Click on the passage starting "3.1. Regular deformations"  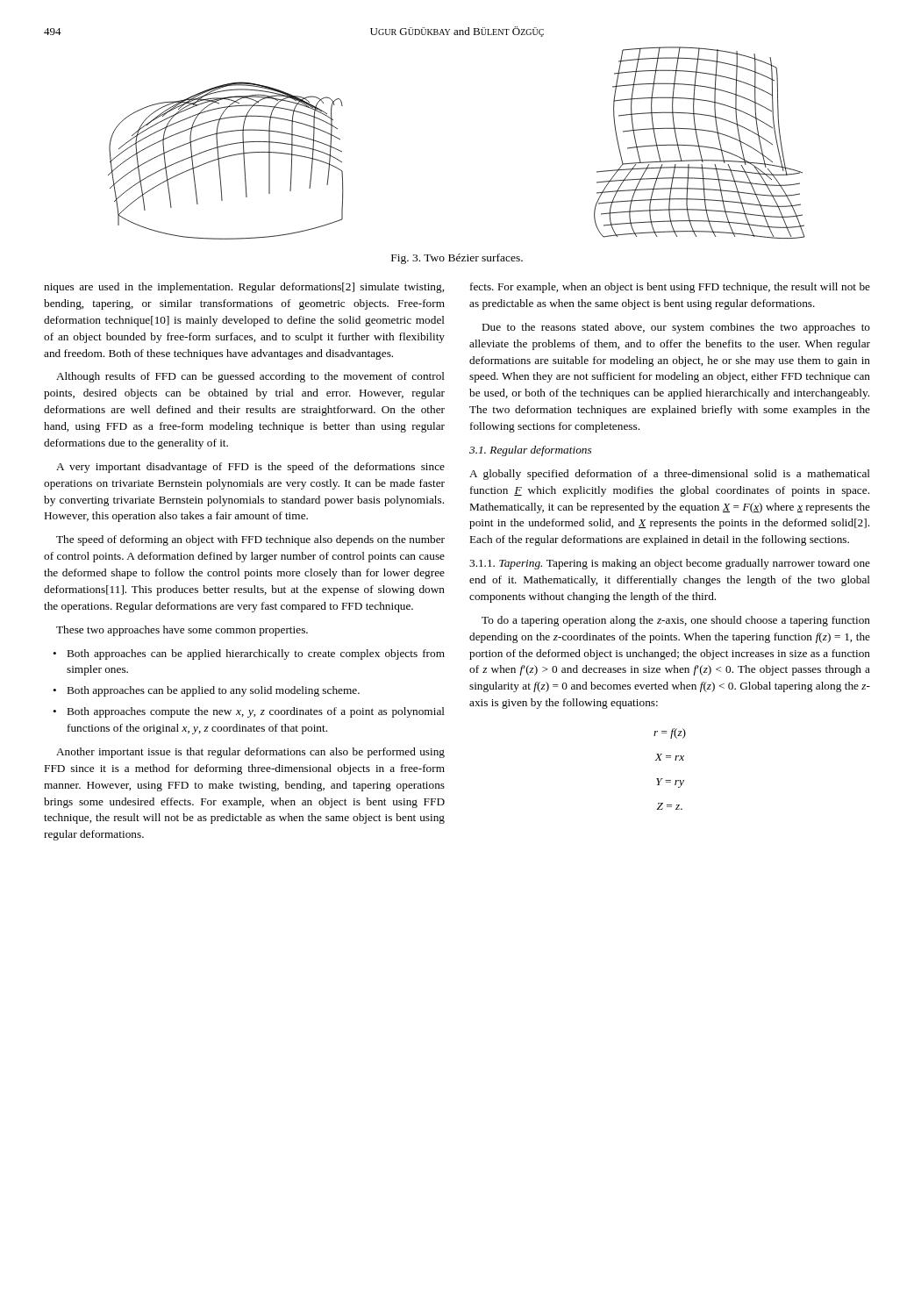coord(530,450)
